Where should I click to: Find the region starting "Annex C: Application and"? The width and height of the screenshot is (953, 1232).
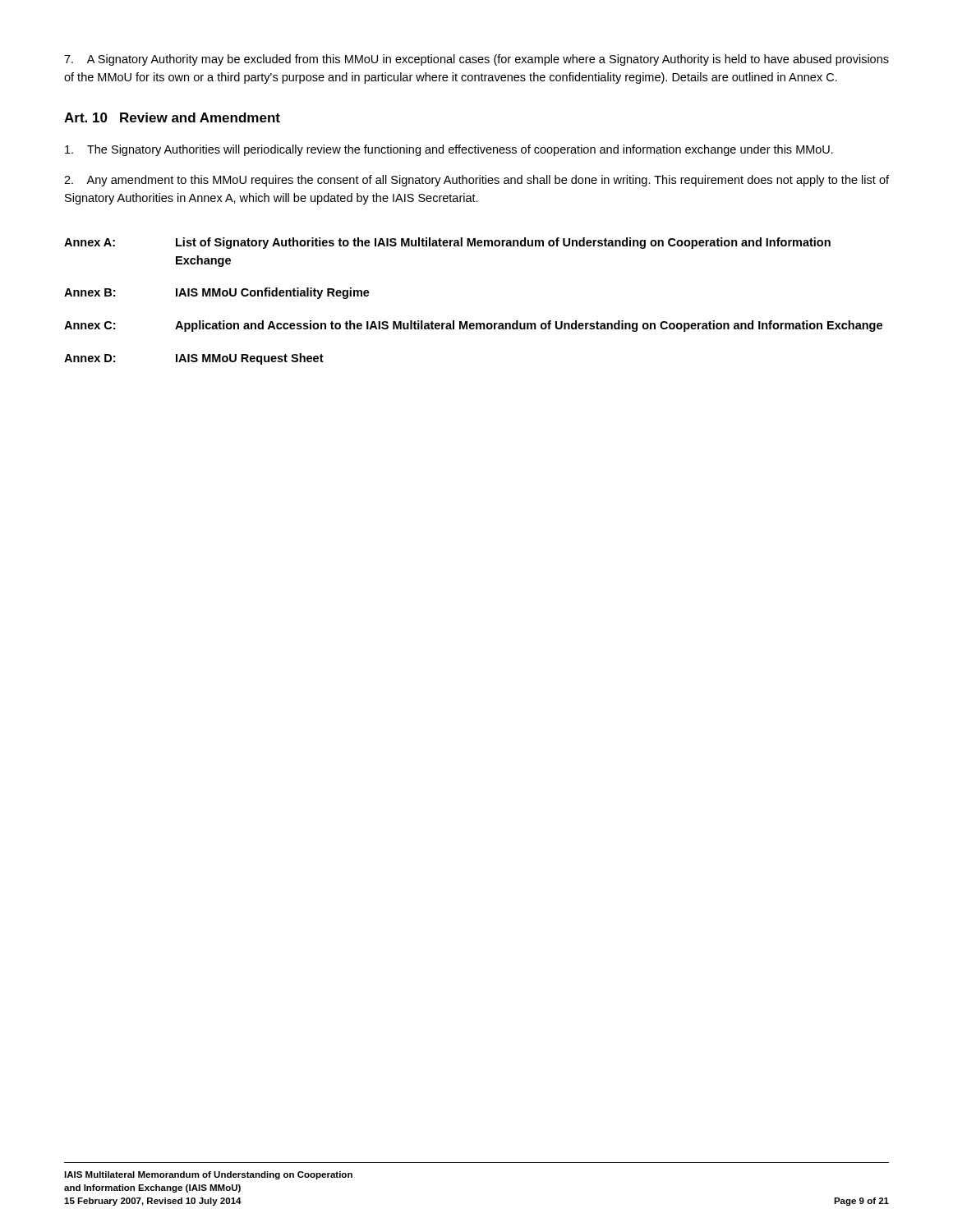pyautogui.click(x=476, y=333)
